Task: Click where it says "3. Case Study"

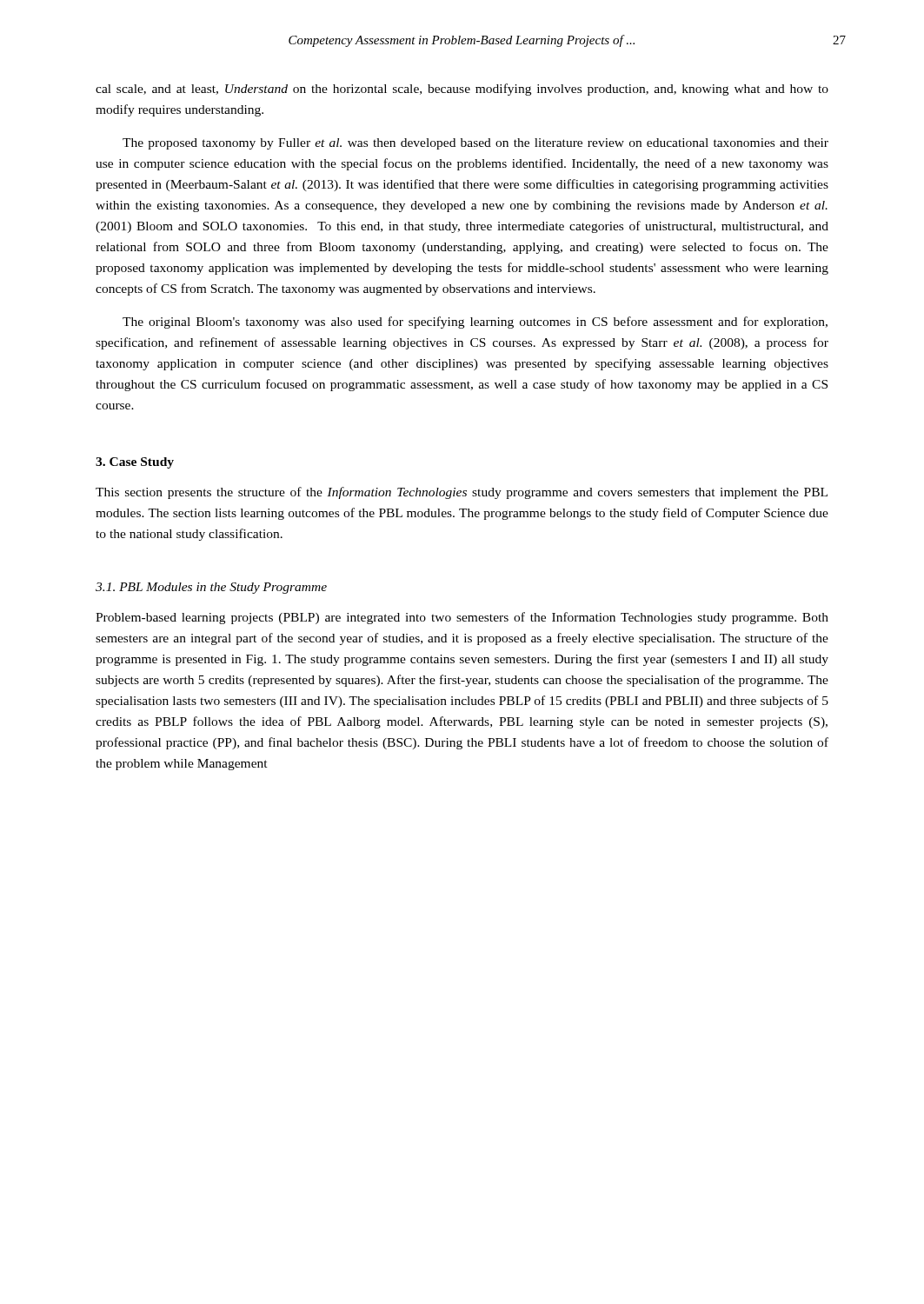Action: point(135,461)
